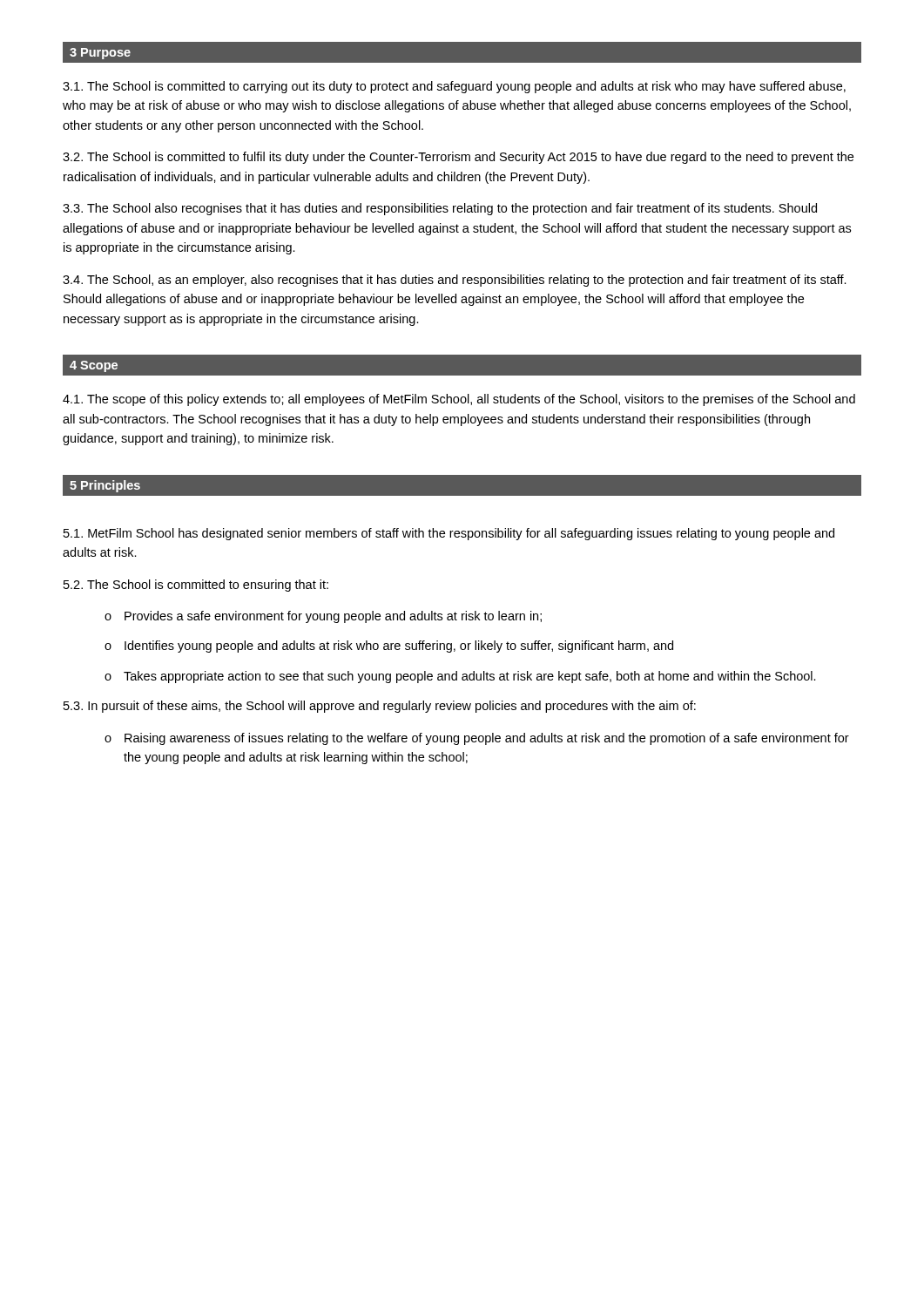Select the block starting "4 Scope"
Viewport: 924px width, 1307px height.
point(94,365)
